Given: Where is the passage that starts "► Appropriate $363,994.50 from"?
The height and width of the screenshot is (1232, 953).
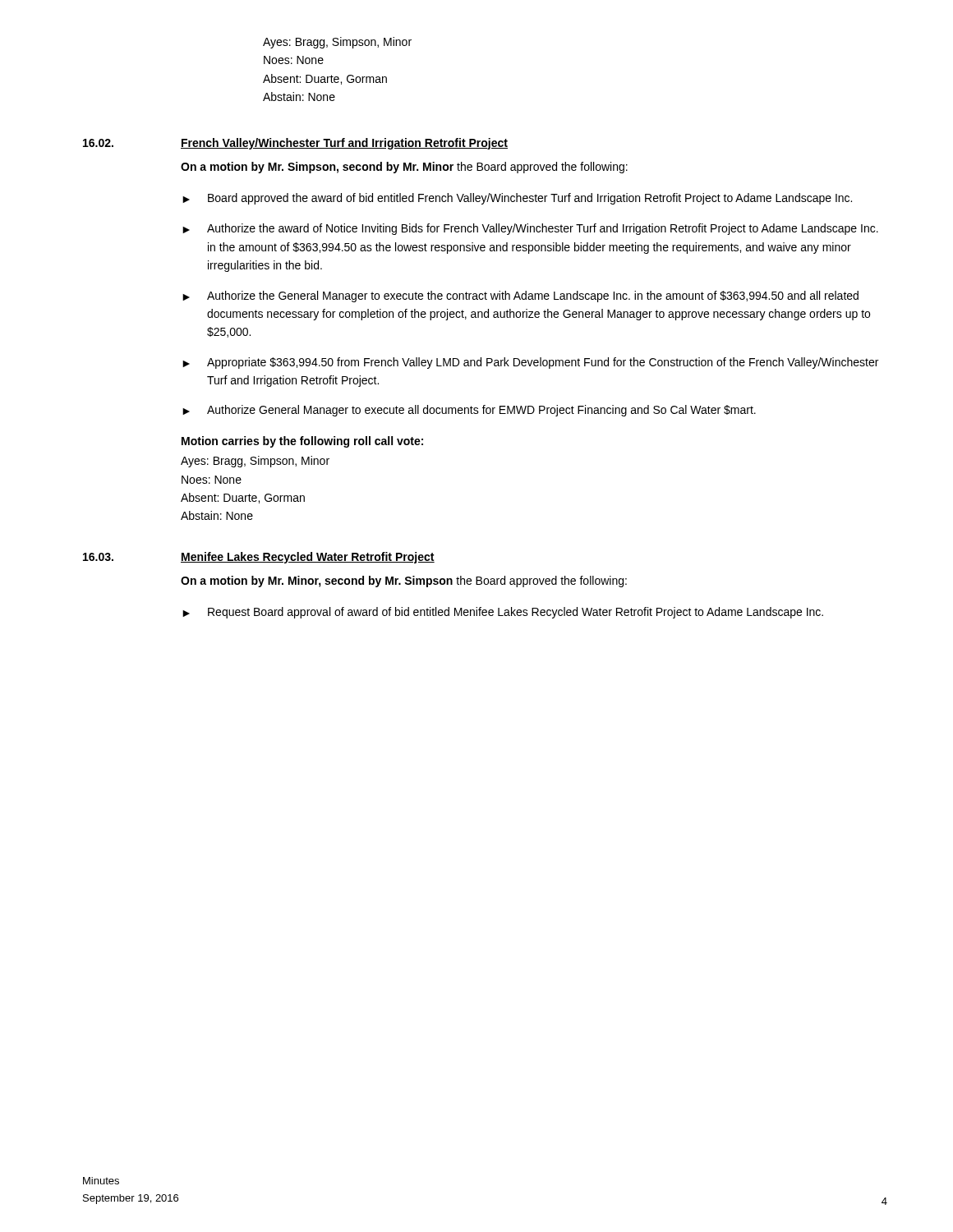Looking at the screenshot, I should point(534,371).
